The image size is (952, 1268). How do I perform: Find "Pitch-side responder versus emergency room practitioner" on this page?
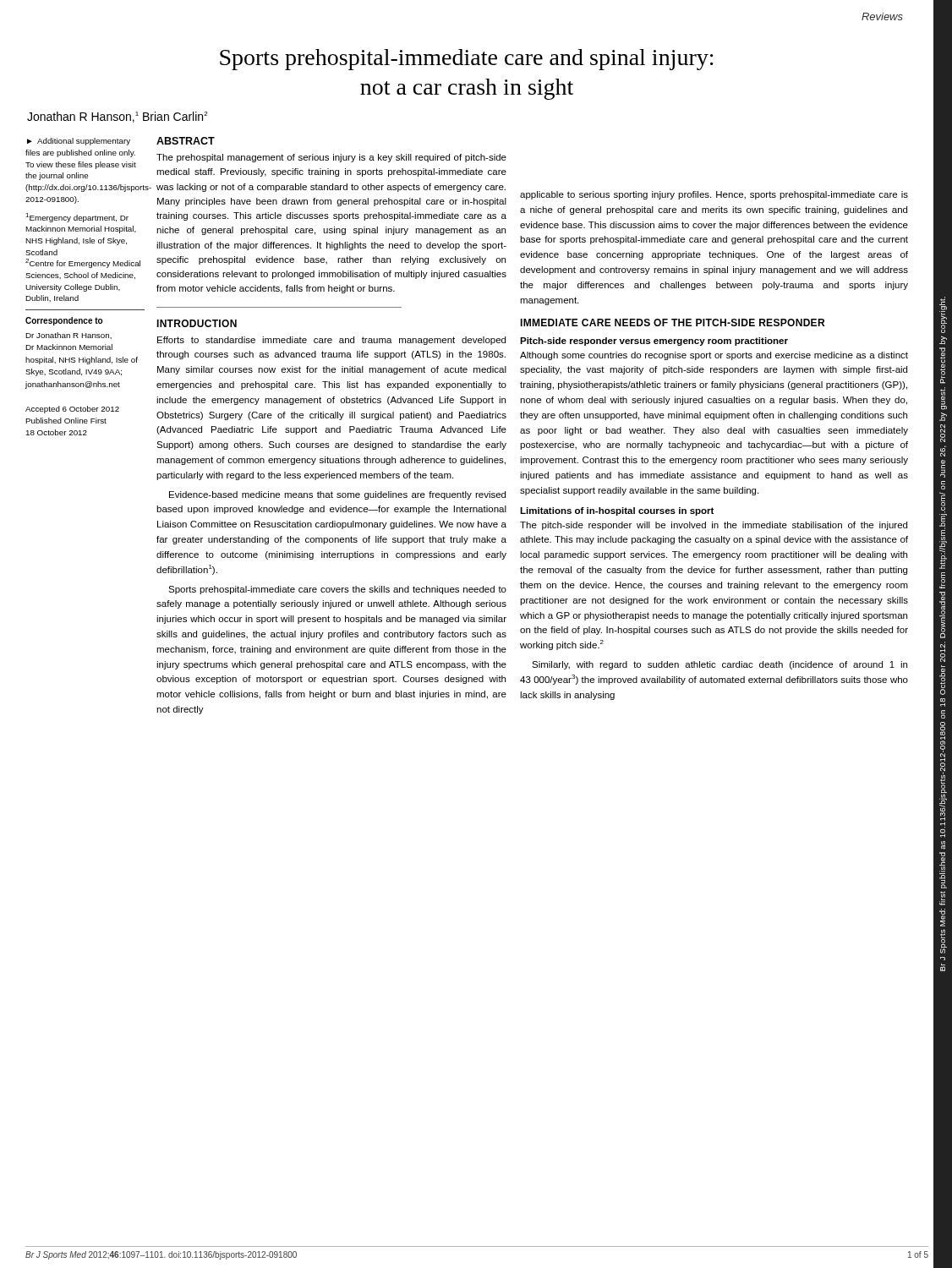point(654,340)
